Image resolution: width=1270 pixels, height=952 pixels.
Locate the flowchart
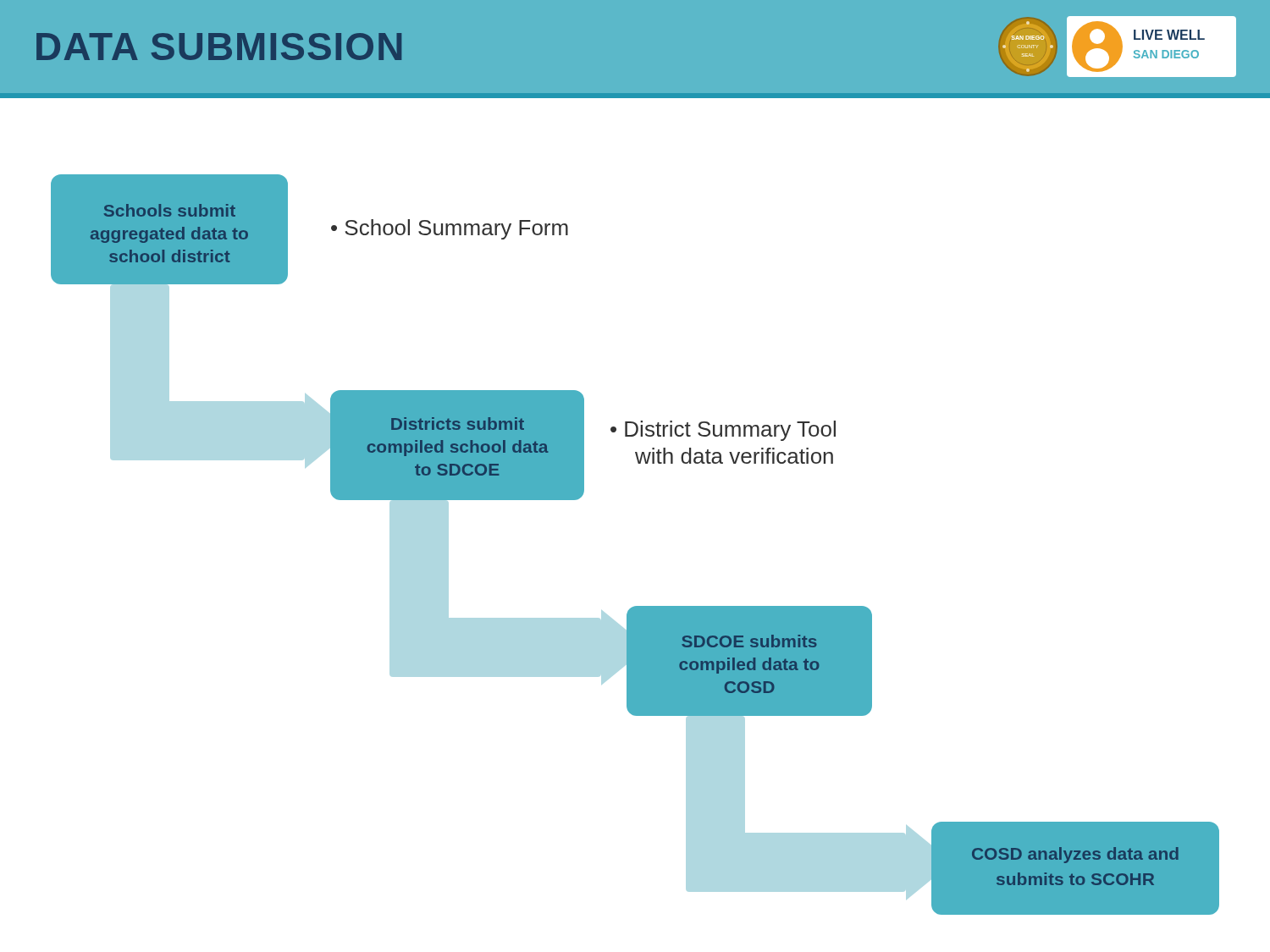[635, 525]
